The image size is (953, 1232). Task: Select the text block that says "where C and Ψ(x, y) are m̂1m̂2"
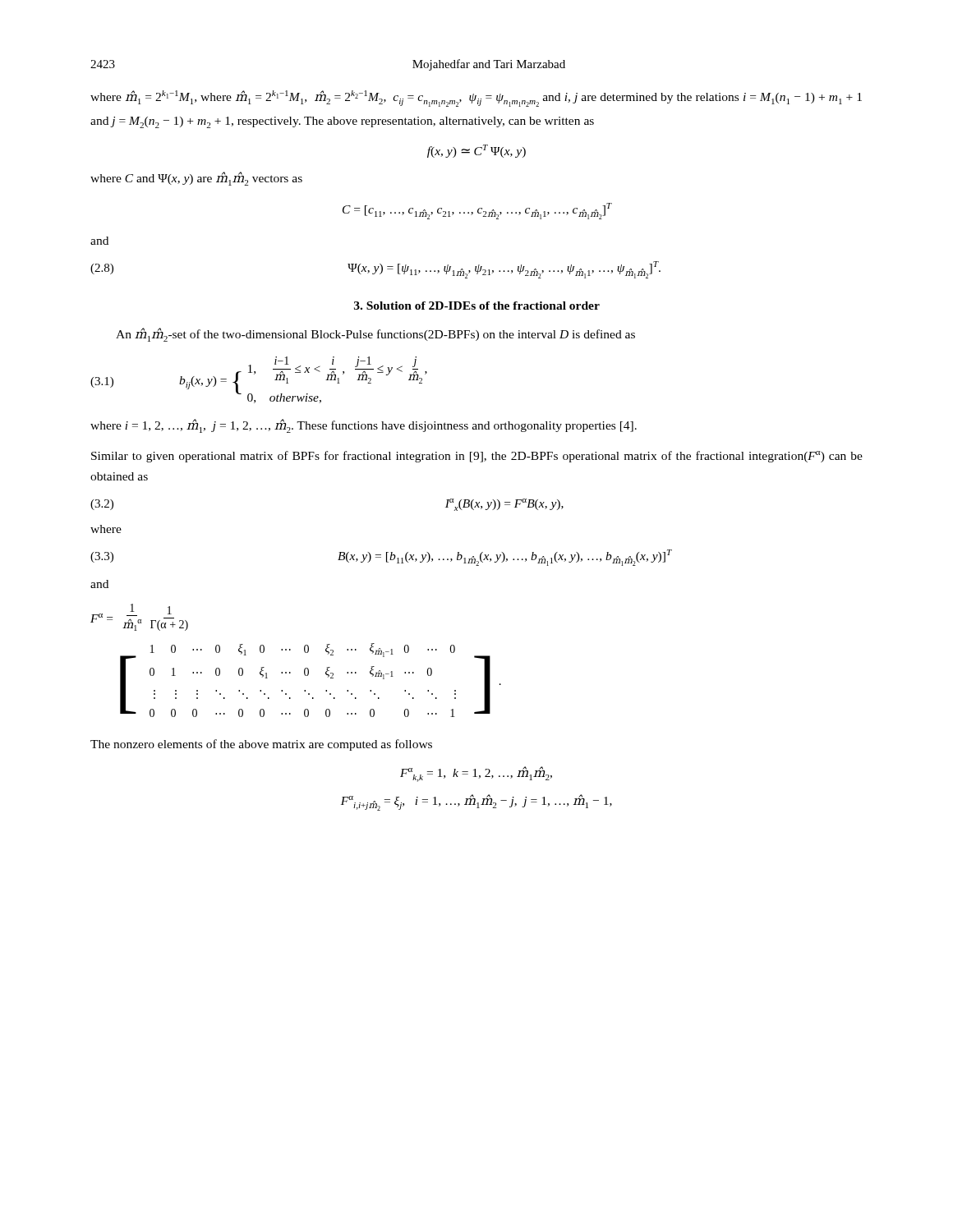pyautogui.click(x=196, y=179)
